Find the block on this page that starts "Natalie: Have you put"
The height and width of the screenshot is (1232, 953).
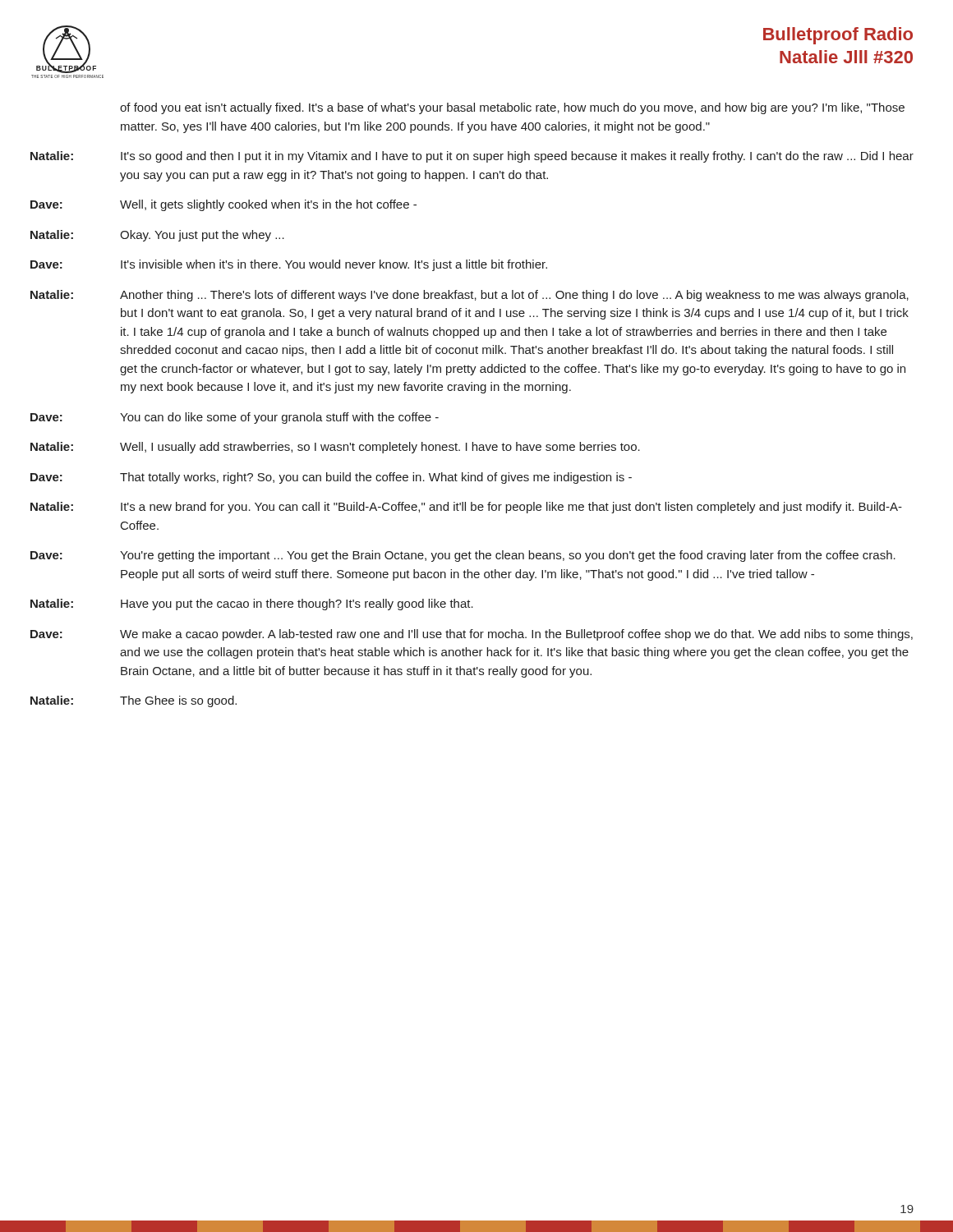pos(472,604)
